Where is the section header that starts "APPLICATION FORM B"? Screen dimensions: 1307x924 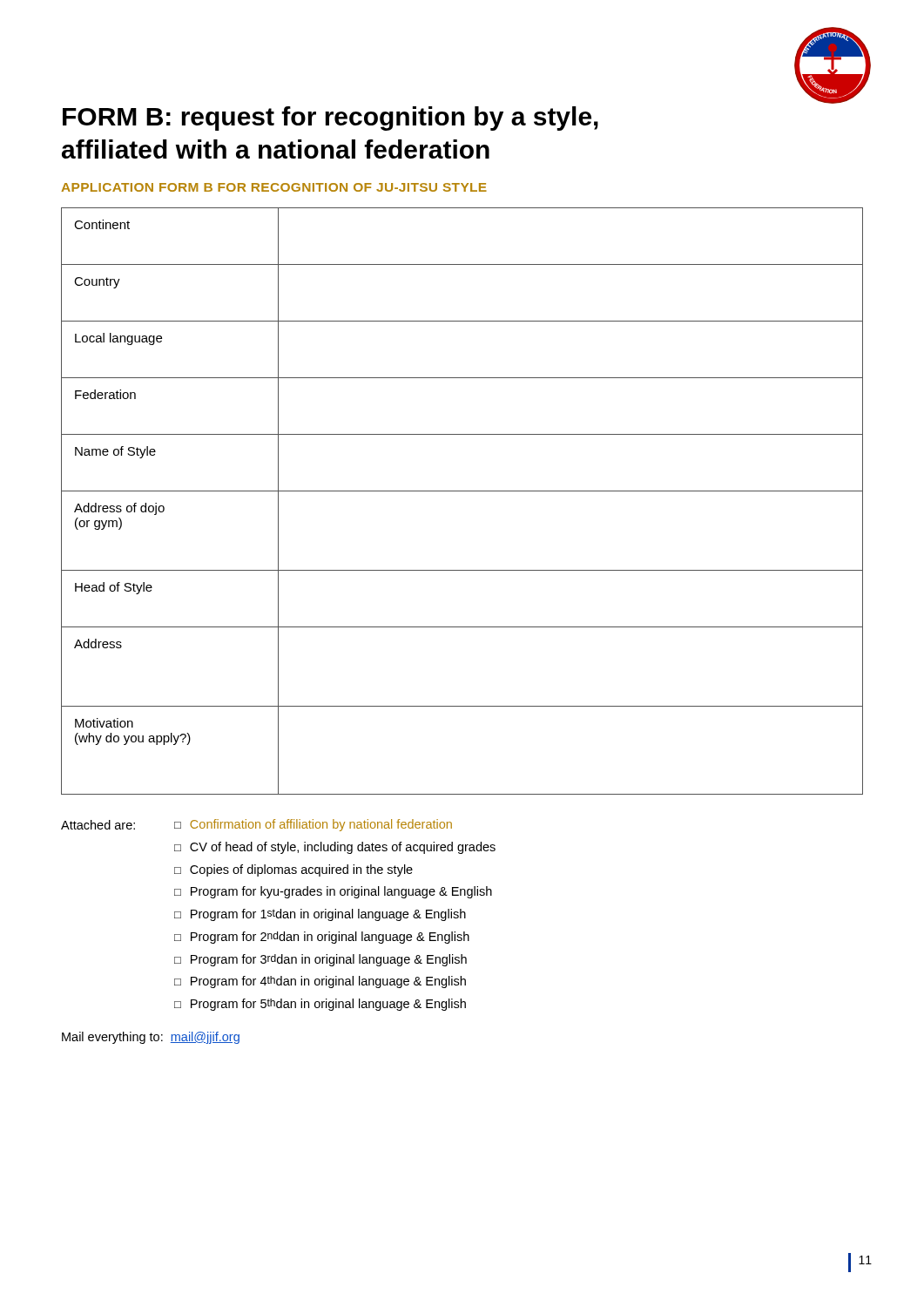click(x=274, y=187)
